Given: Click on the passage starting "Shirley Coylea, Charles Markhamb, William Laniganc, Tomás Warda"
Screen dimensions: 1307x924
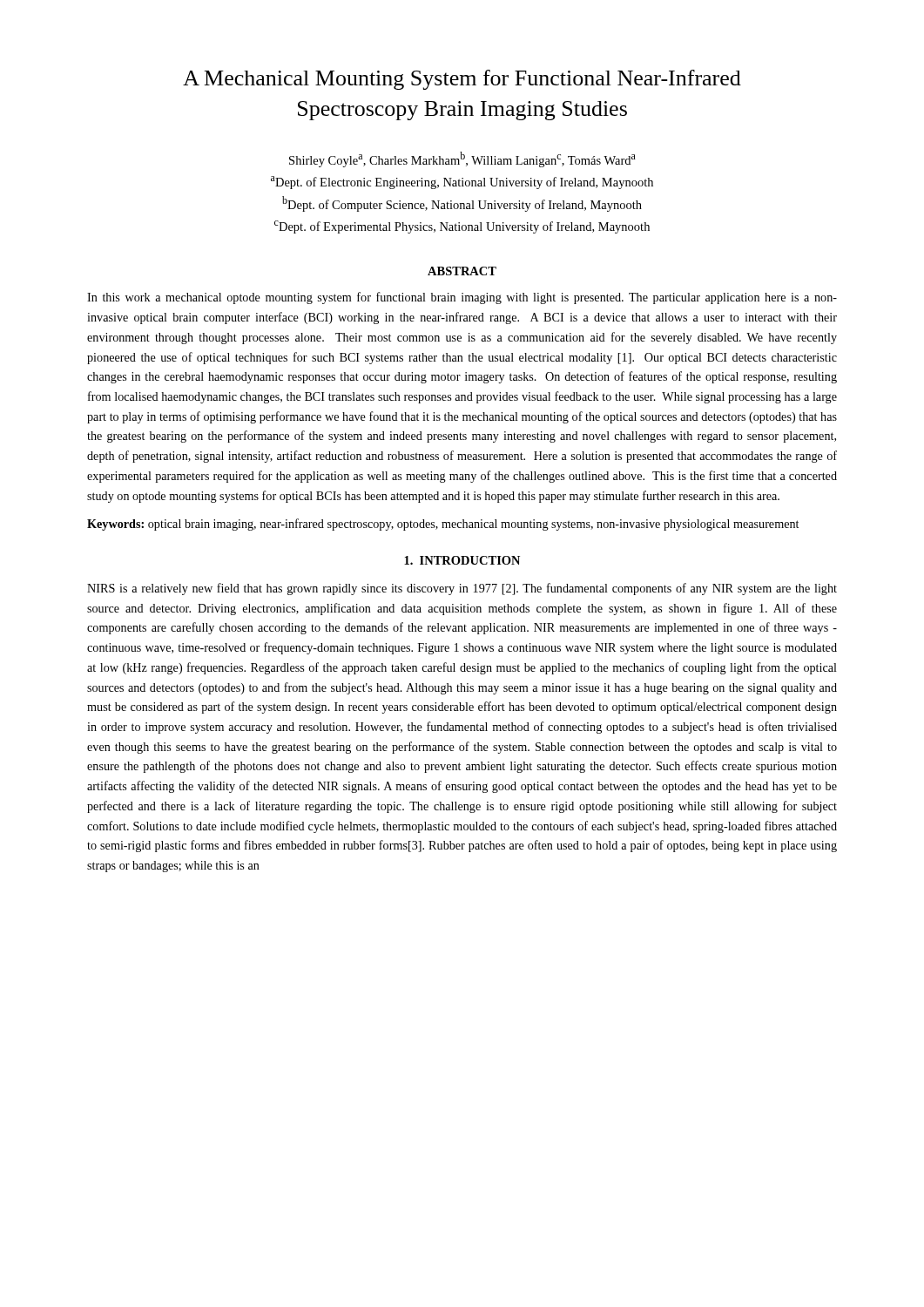Looking at the screenshot, I should (x=462, y=192).
